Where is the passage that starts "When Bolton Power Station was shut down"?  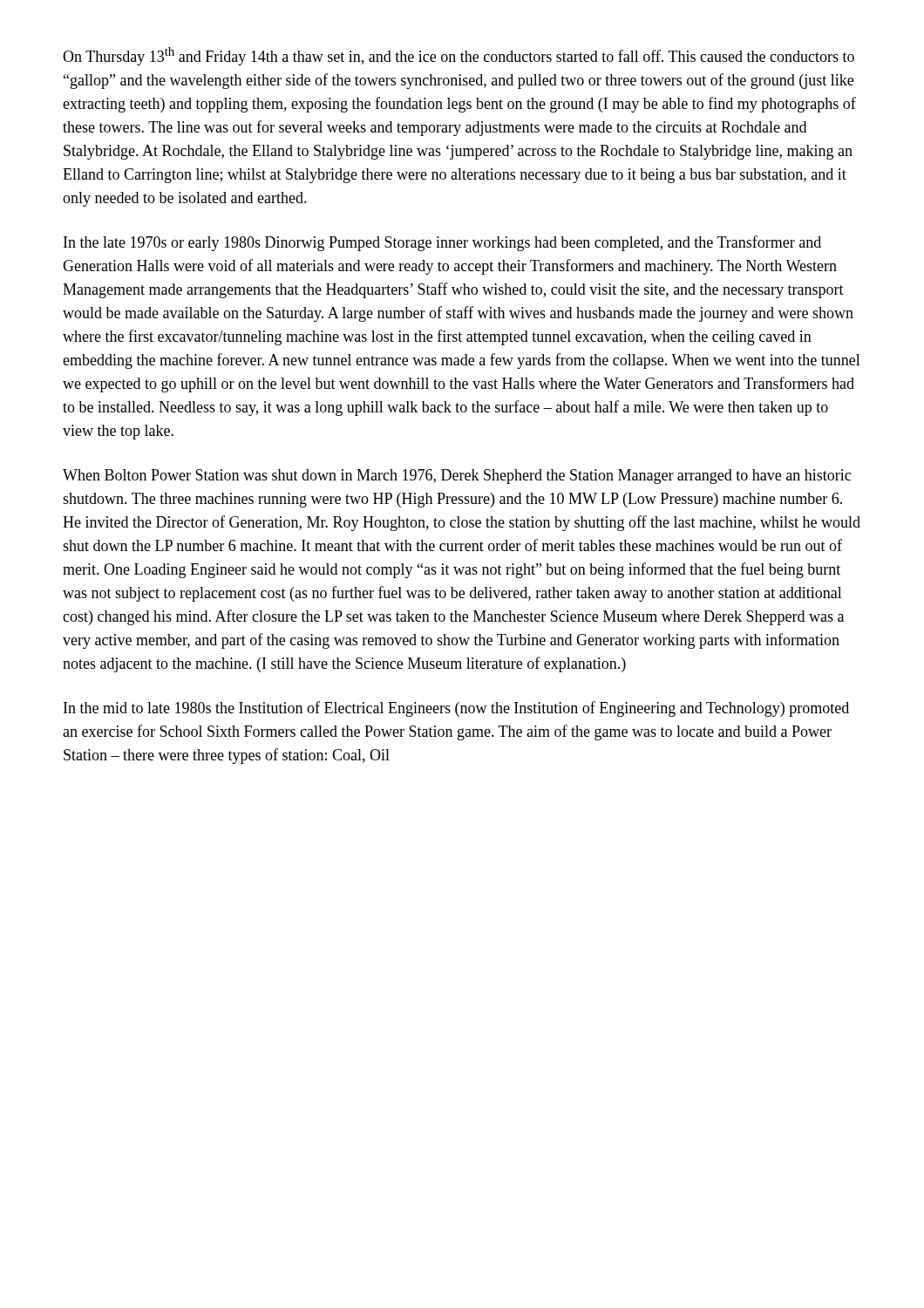pos(462,569)
